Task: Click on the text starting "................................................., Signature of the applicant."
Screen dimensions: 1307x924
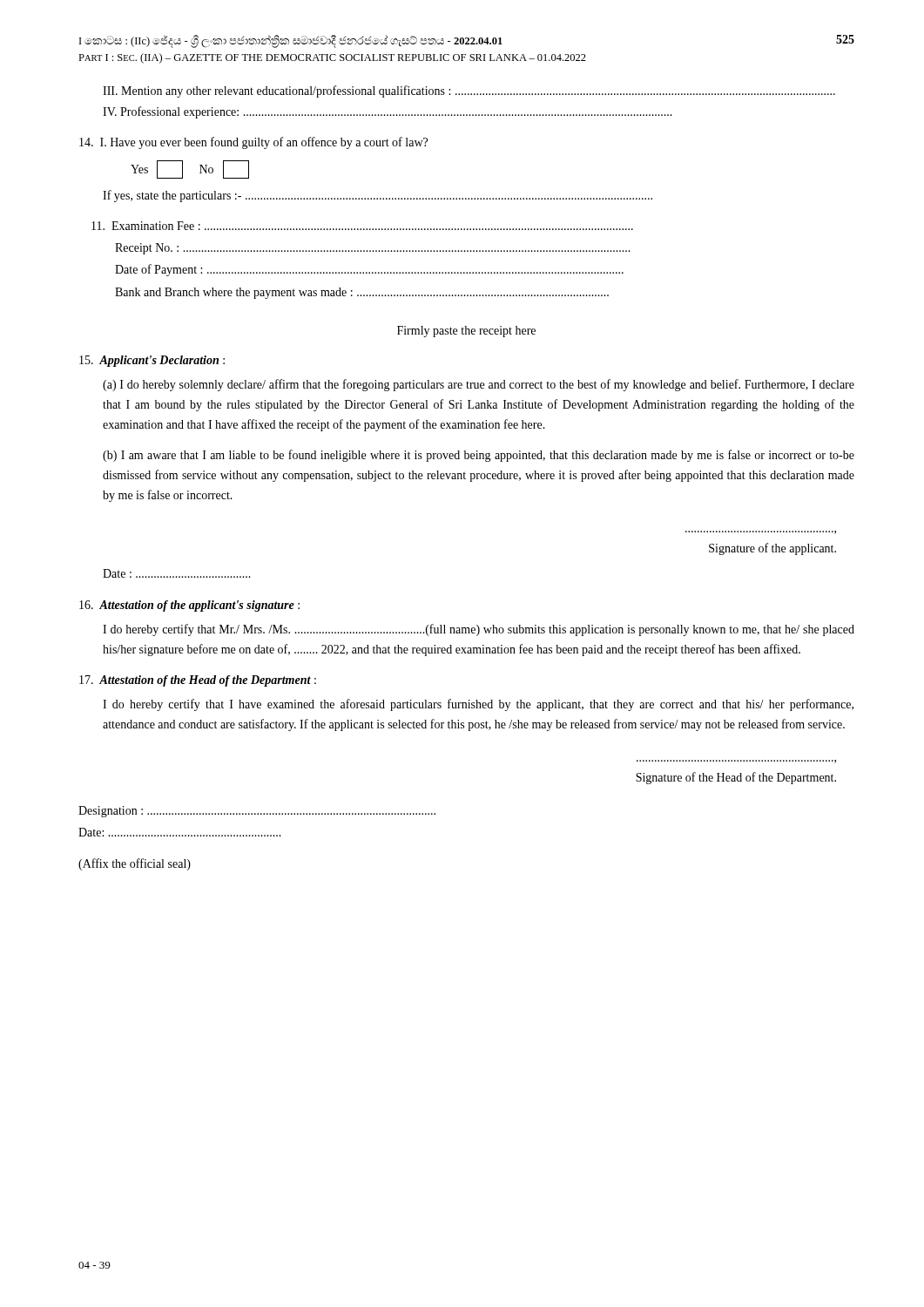Action: [x=761, y=538]
